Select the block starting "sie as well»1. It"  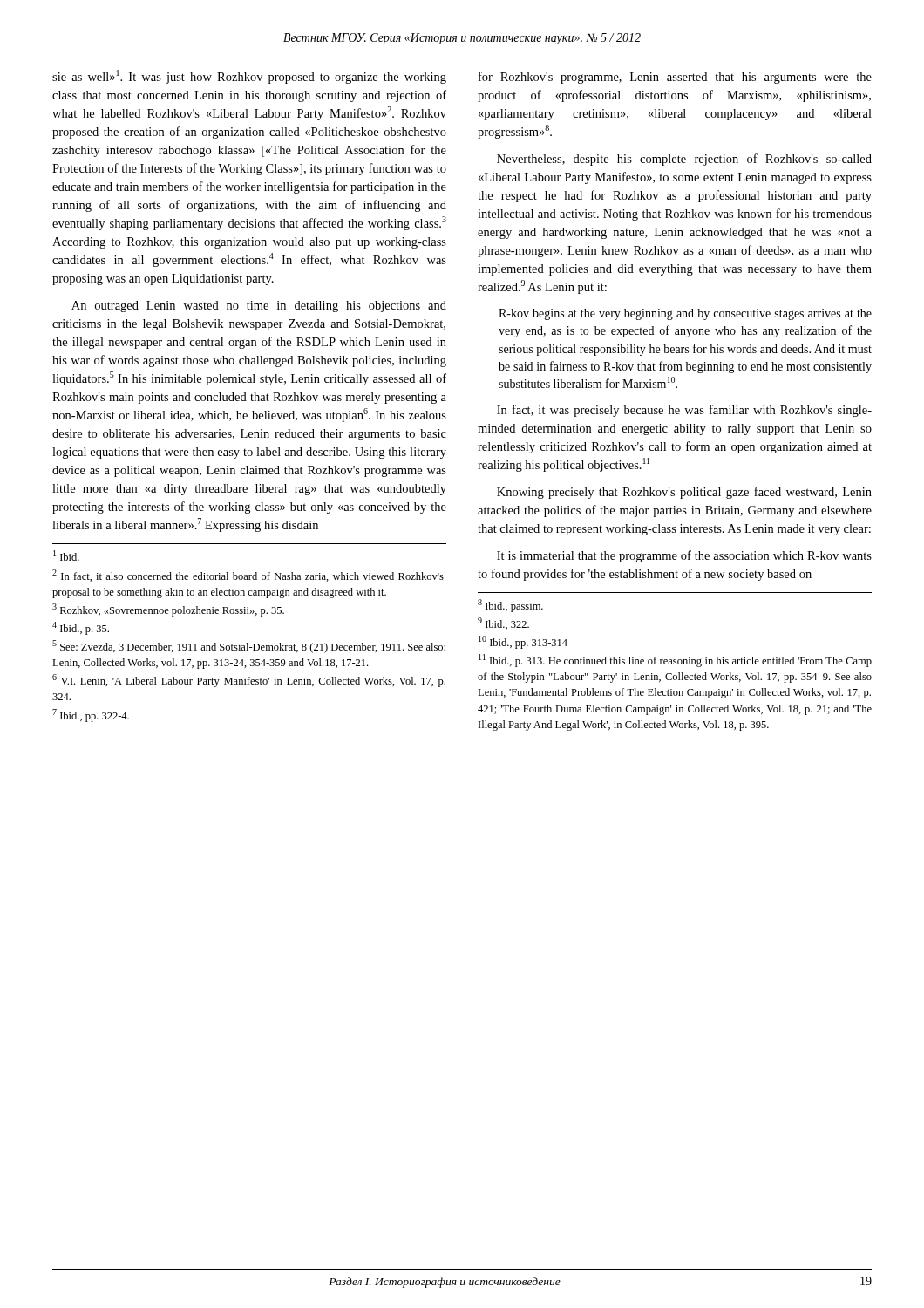pos(249,178)
